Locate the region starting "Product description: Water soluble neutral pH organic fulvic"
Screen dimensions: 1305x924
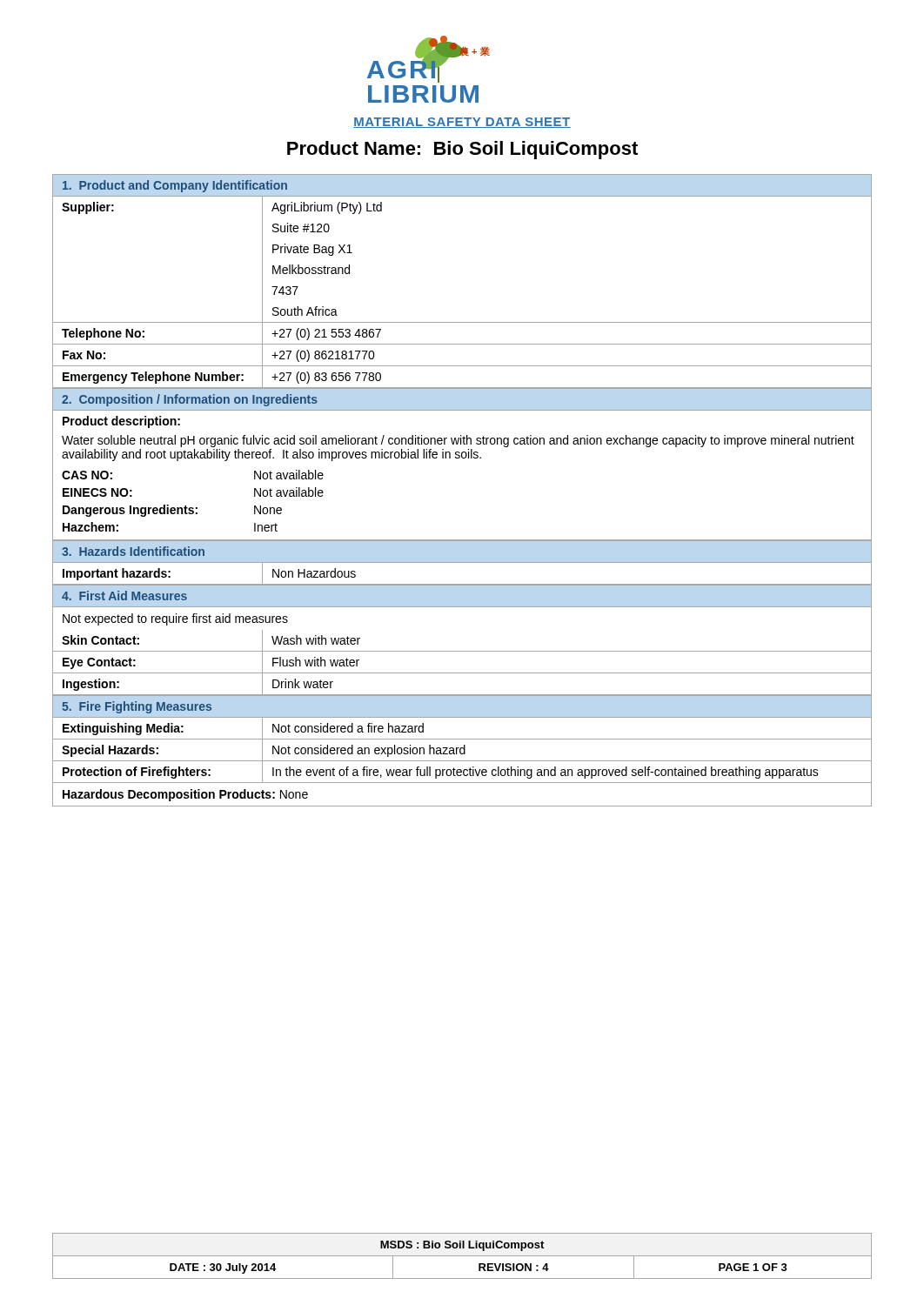pos(121,422)
